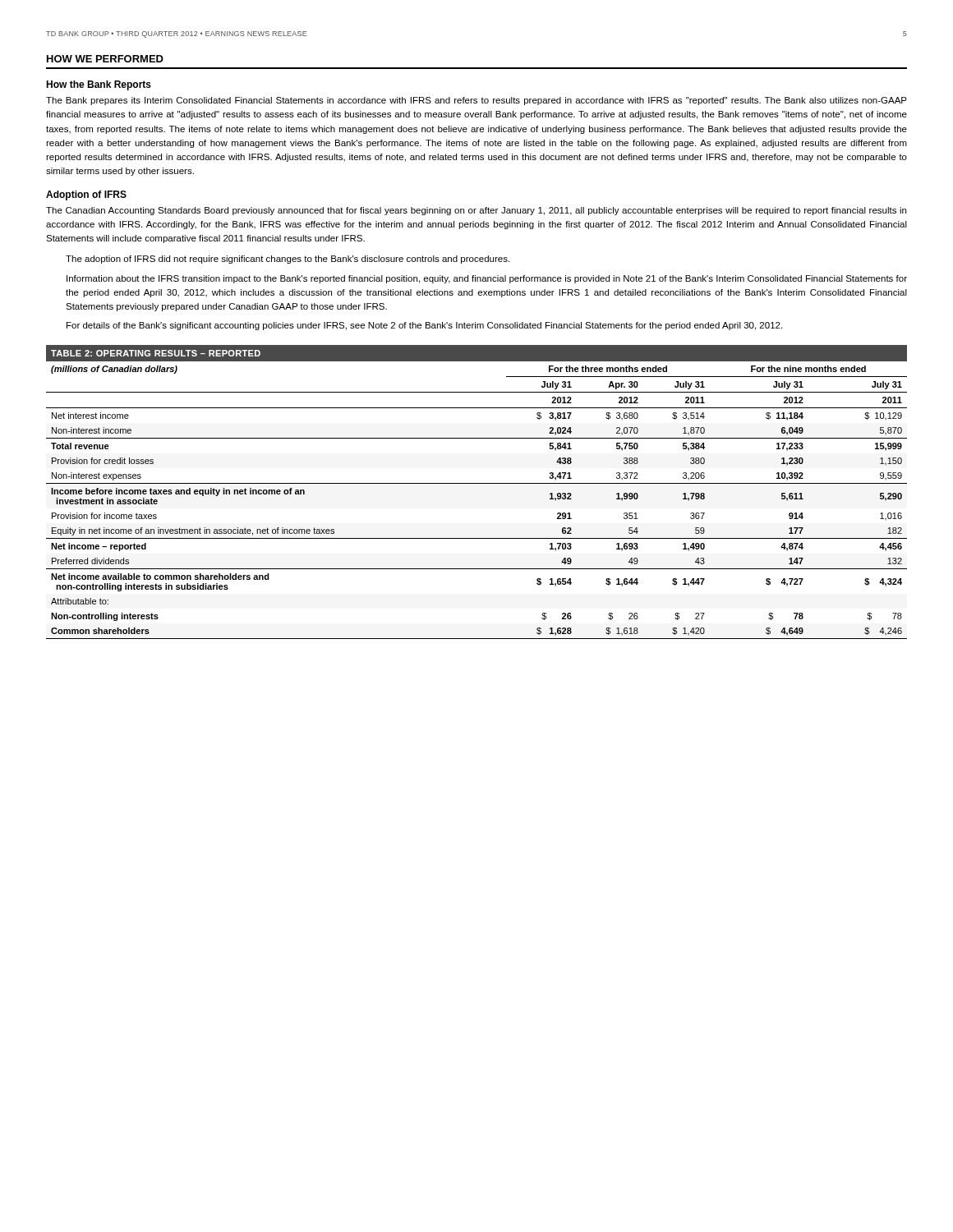Select a table
The image size is (953, 1232).
[x=476, y=492]
